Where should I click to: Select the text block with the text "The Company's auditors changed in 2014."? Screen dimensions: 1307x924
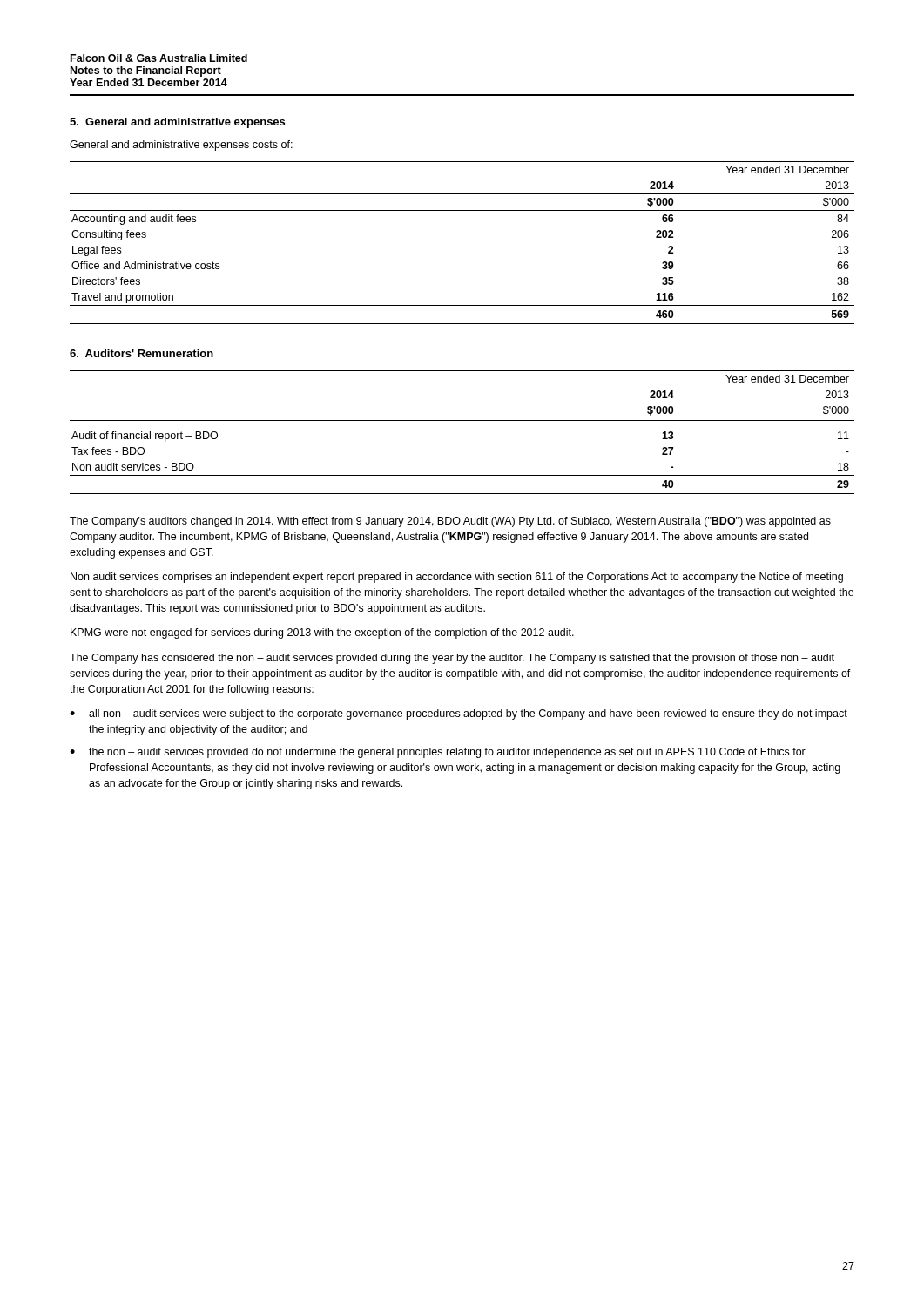coord(450,537)
